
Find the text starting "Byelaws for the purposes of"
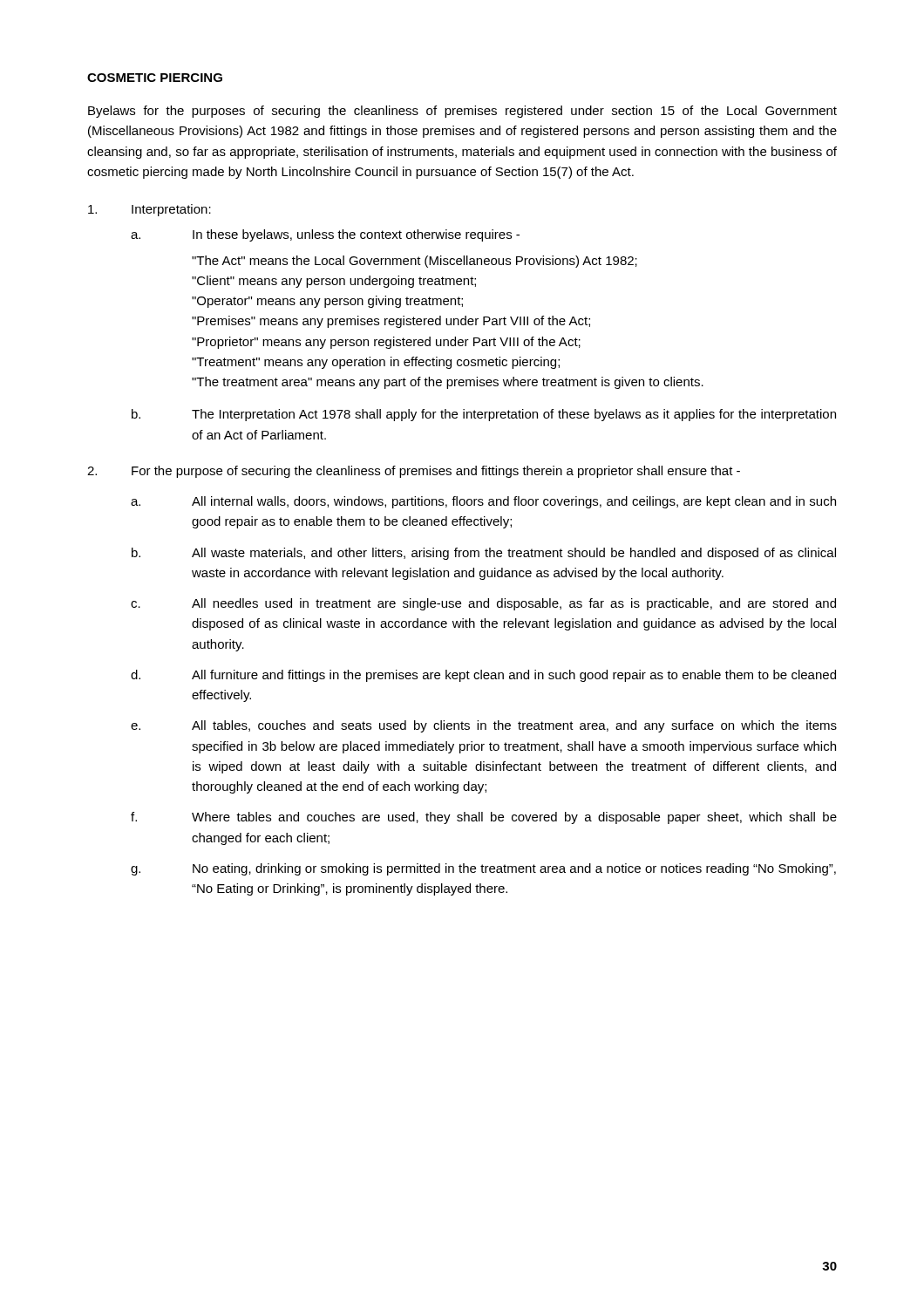click(x=462, y=141)
